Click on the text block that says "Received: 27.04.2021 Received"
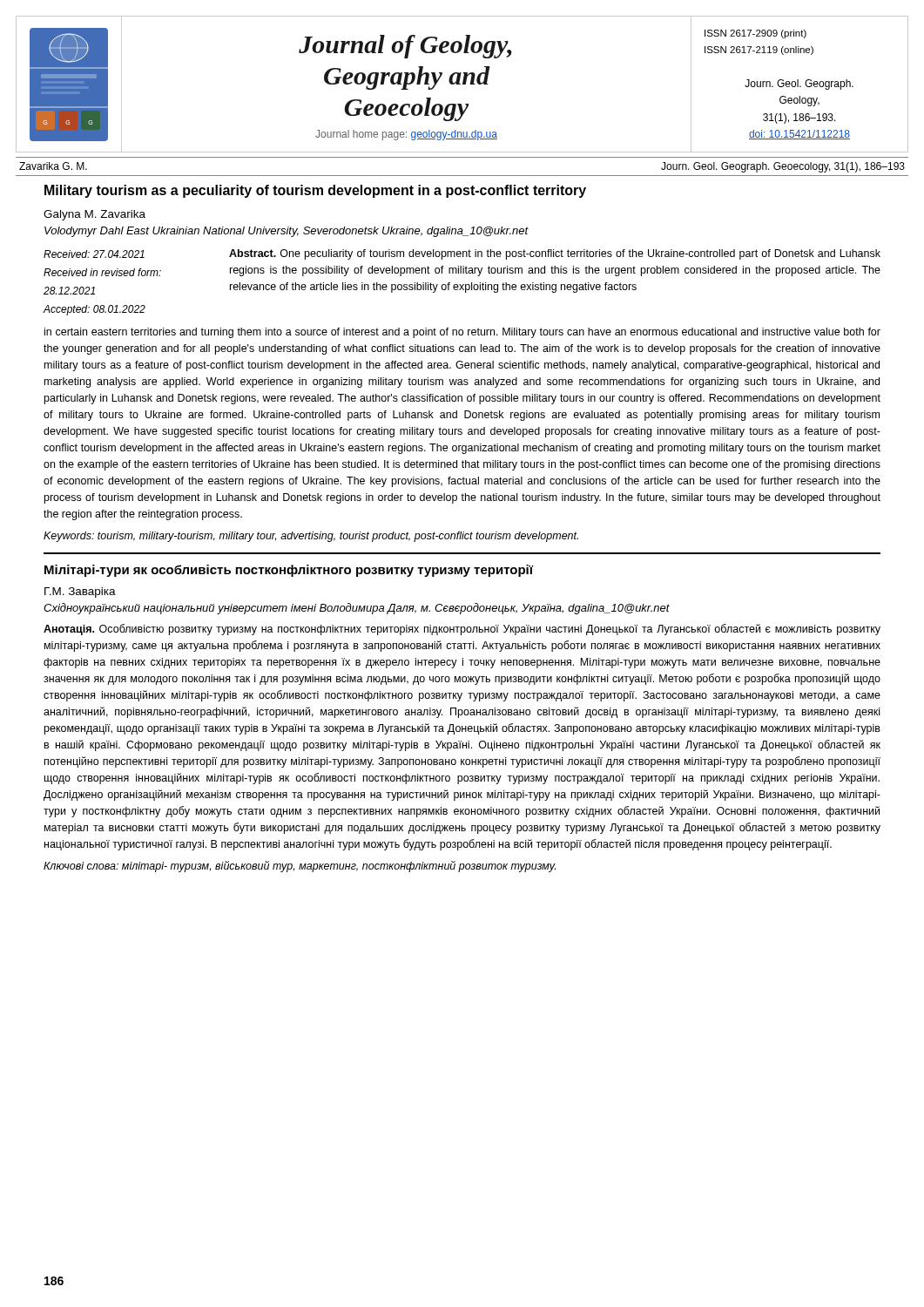Viewport: 924px width, 1307px height. tap(102, 282)
